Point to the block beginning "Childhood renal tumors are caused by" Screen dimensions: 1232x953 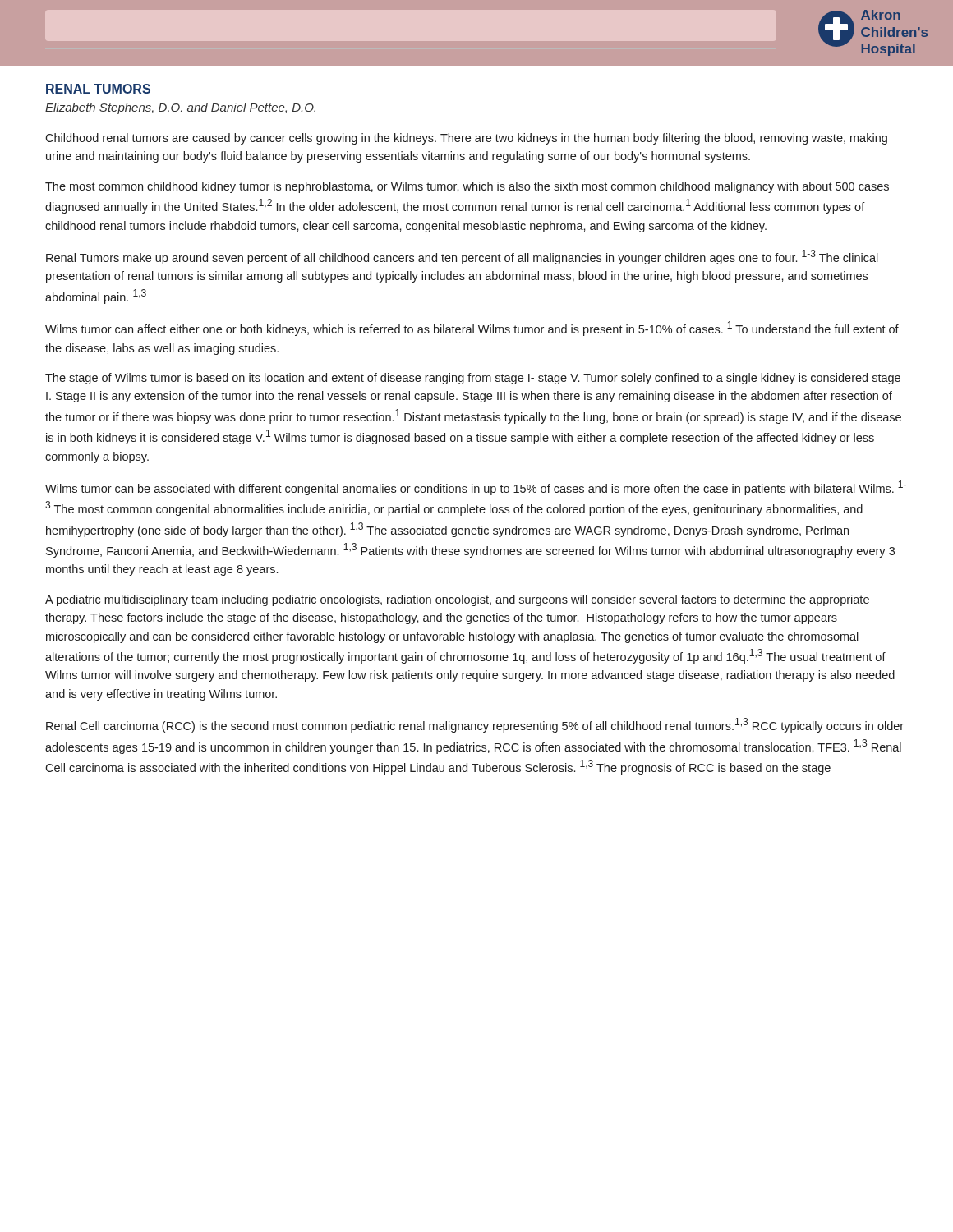click(467, 147)
